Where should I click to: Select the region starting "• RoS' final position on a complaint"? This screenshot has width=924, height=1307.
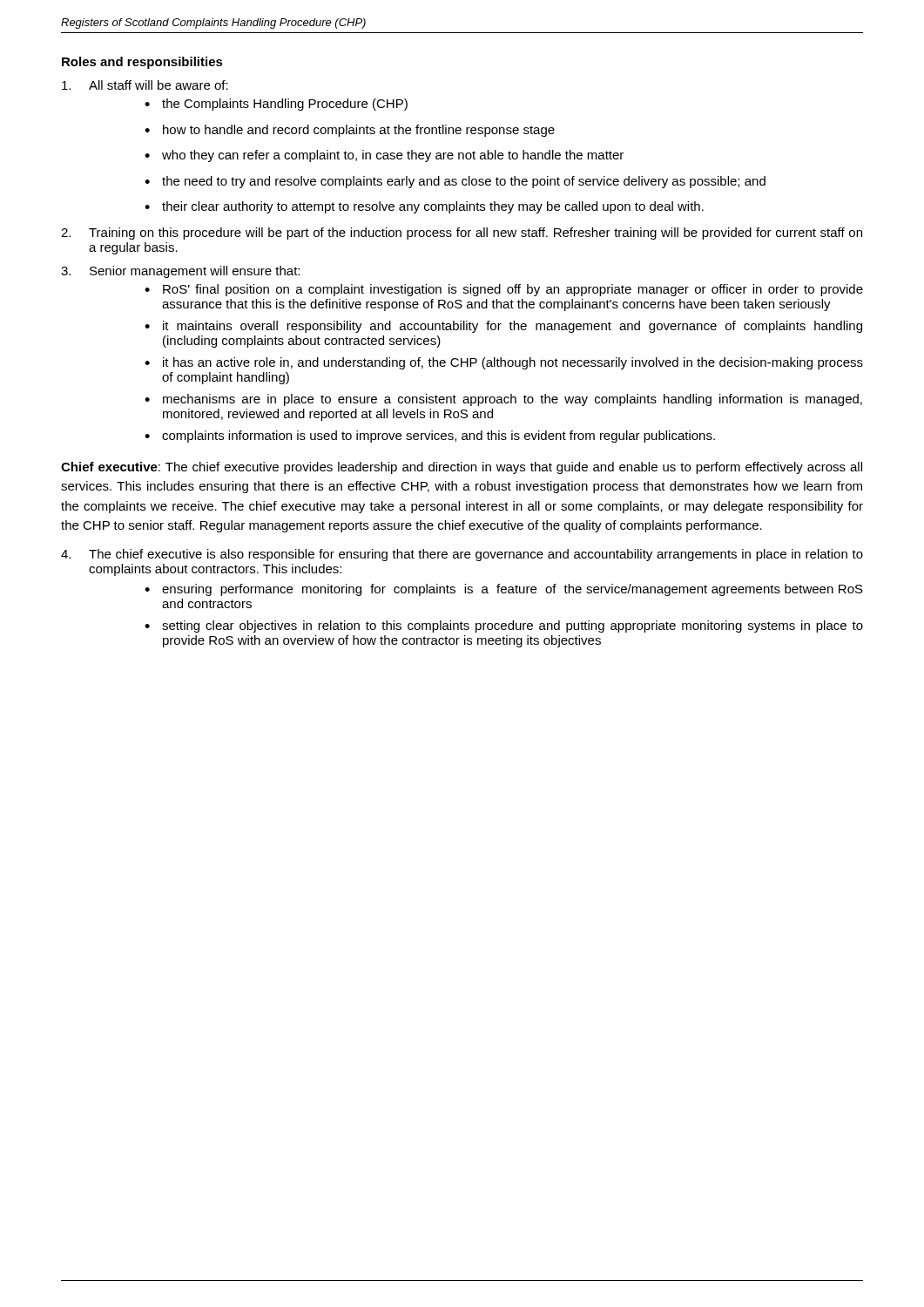point(504,296)
